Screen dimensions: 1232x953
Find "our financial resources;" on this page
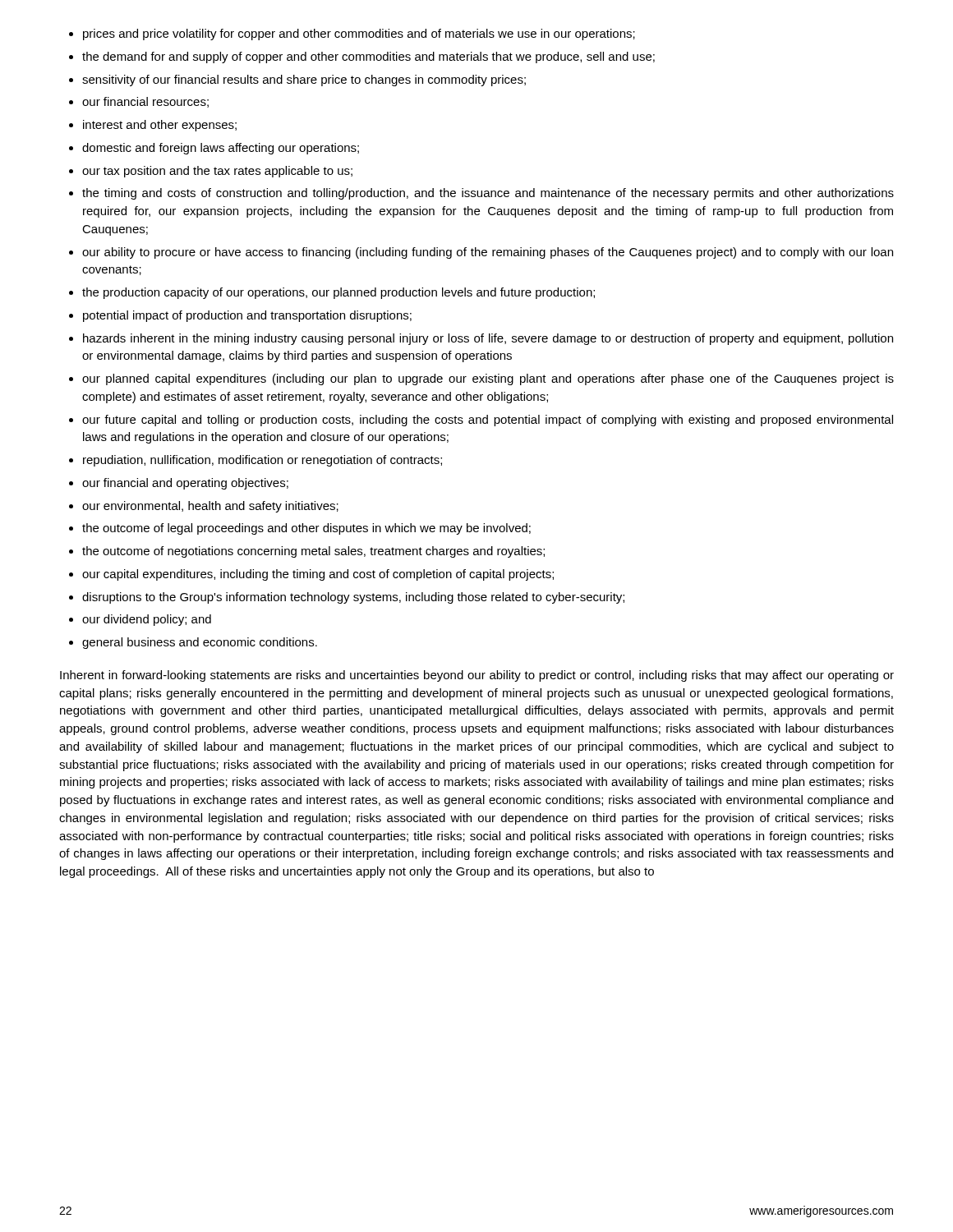tap(146, 102)
